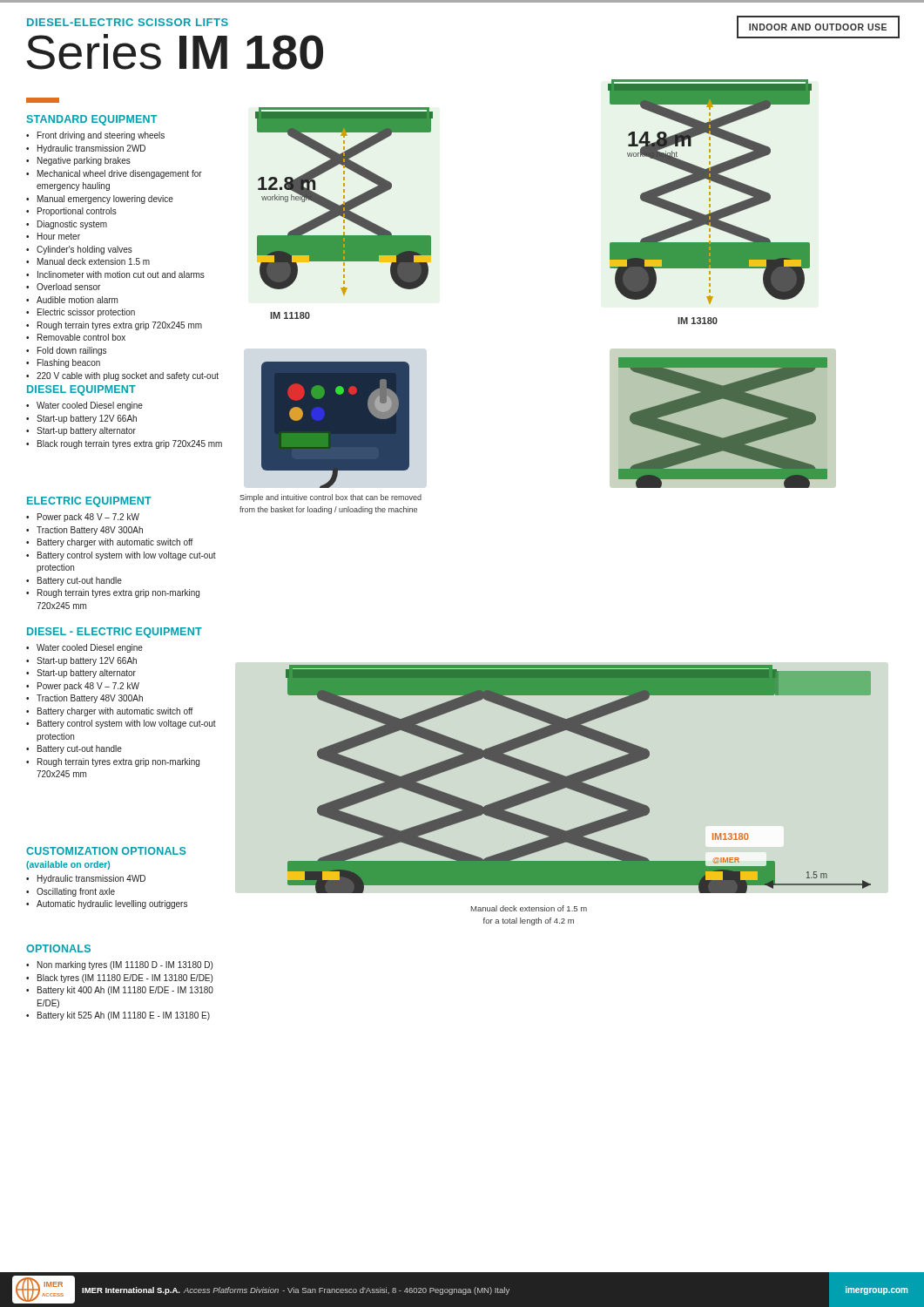Image resolution: width=924 pixels, height=1307 pixels.
Task: Find "• Hour meter" on this page
Action: point(53,237)
